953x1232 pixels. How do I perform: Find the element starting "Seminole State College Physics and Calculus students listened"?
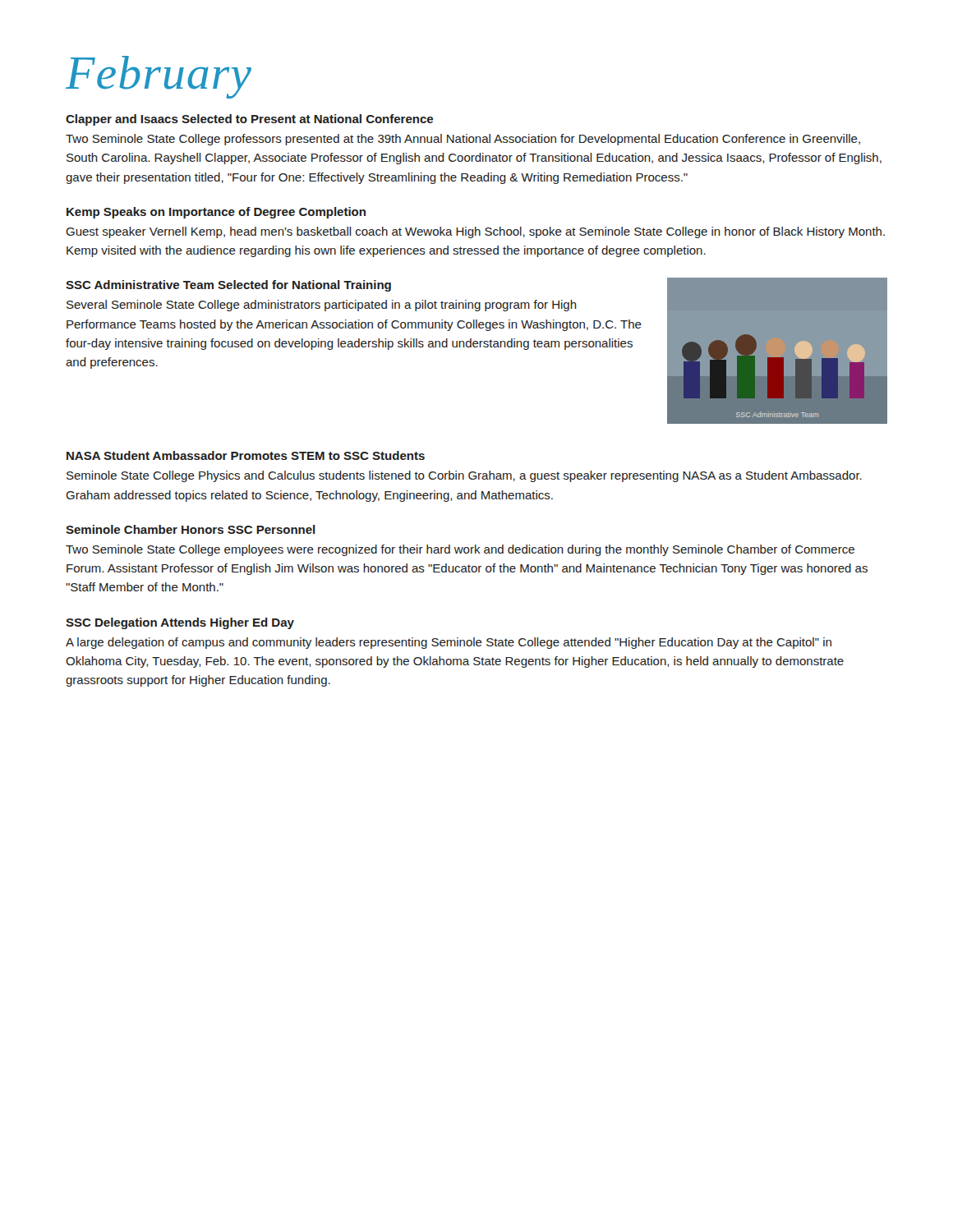click(x=464, y=485)
